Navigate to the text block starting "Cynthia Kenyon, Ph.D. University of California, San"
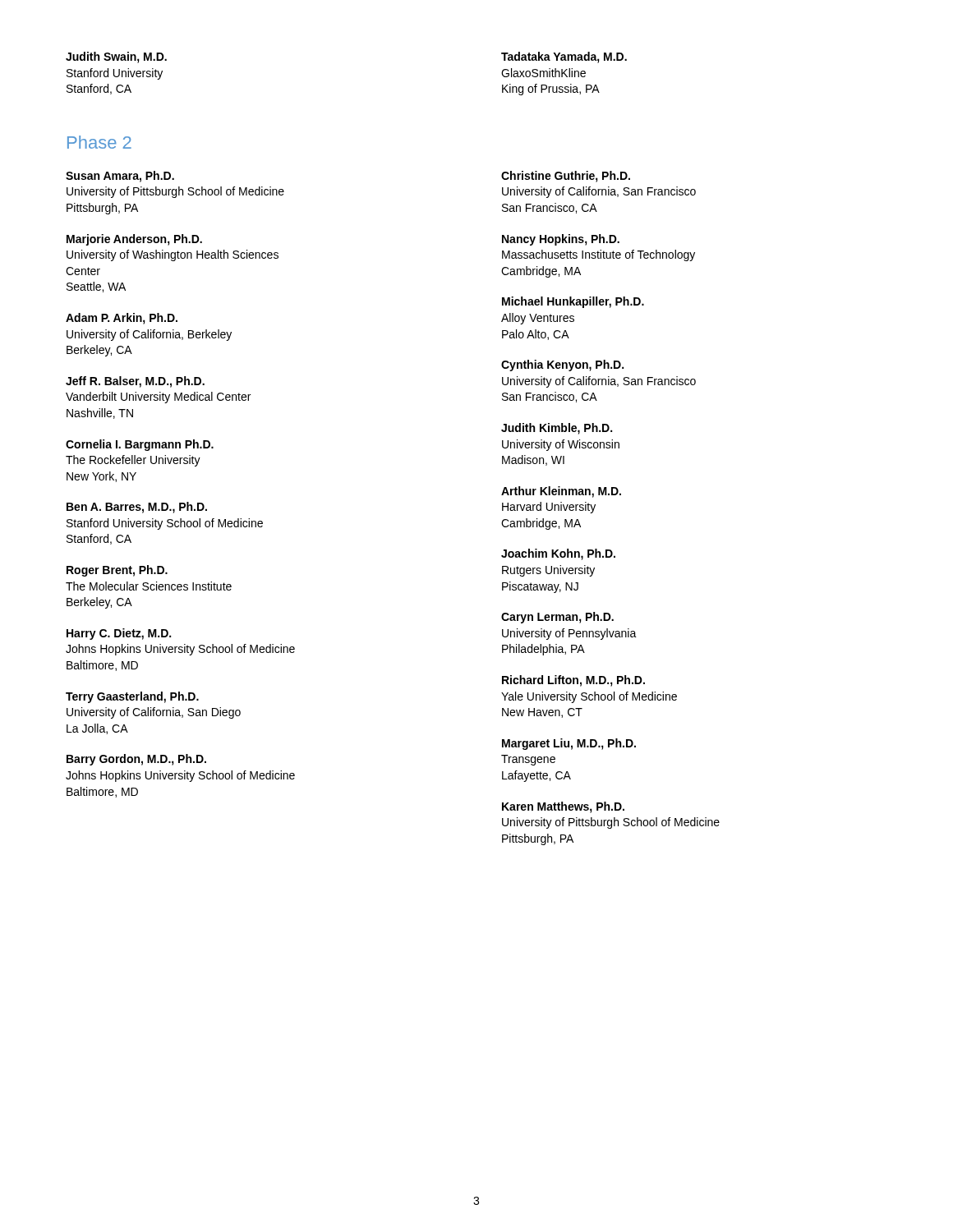The image size is (953, 1232). (x=694, y=382)
